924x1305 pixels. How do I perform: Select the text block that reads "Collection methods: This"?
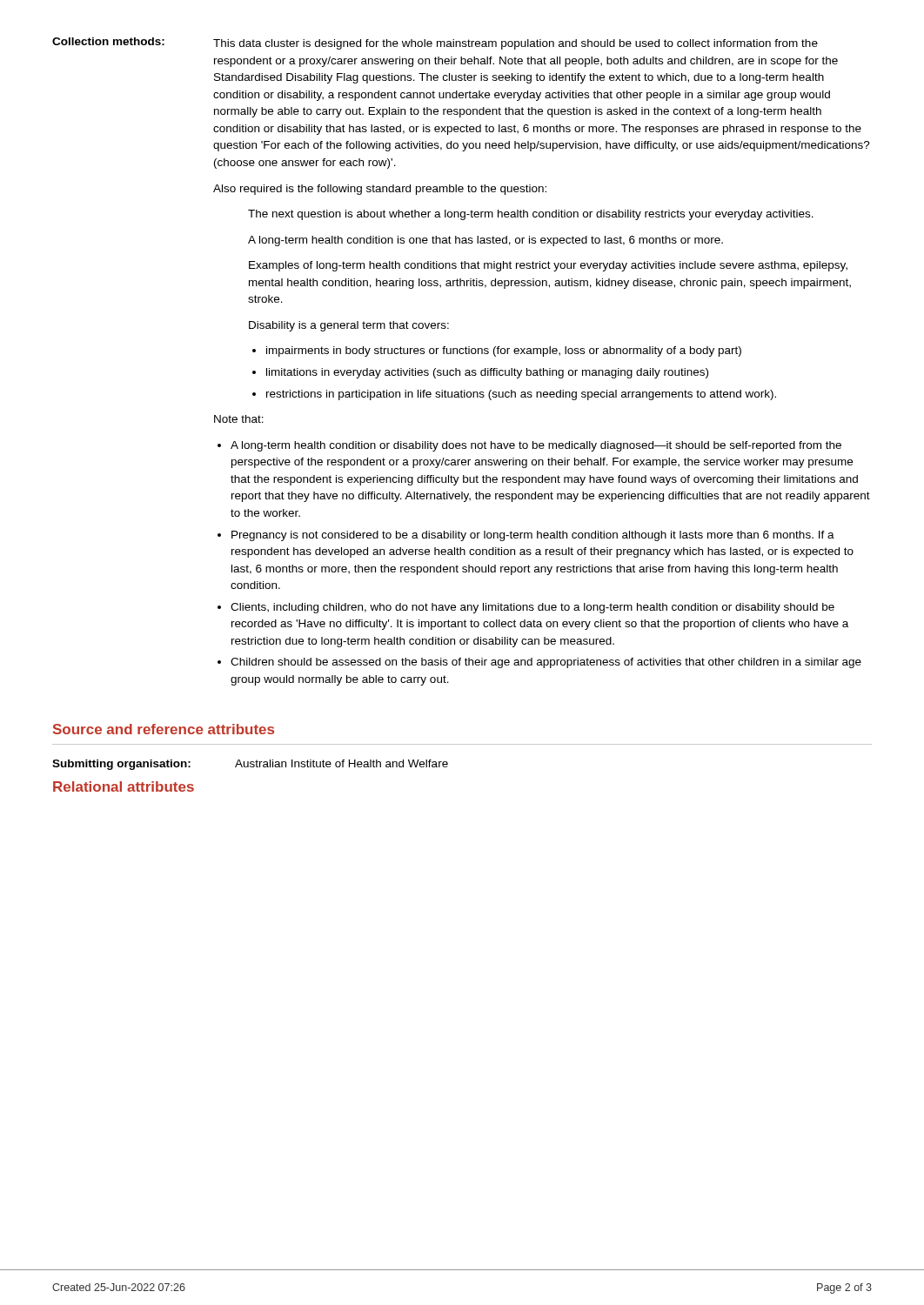[x=462, y=366]
